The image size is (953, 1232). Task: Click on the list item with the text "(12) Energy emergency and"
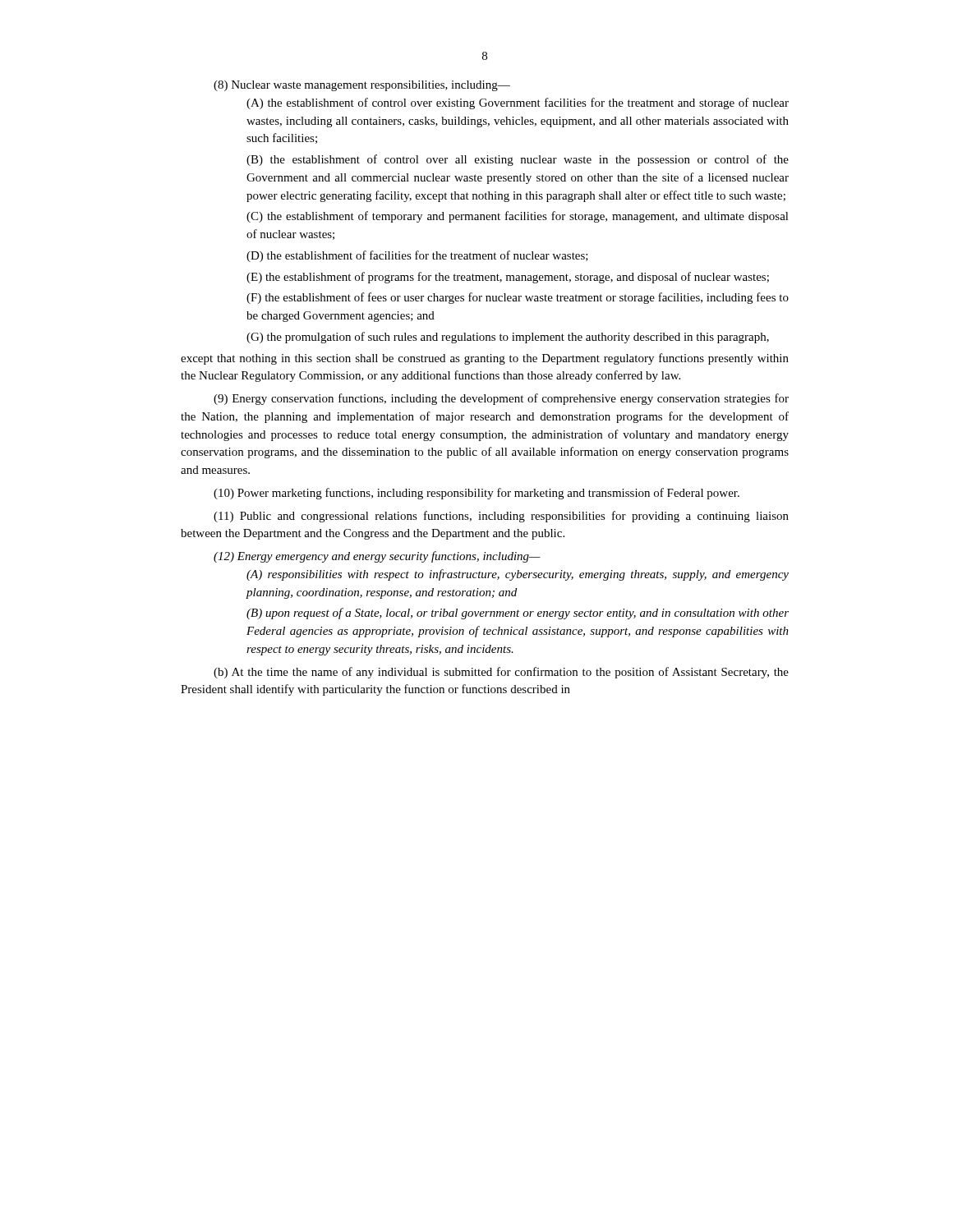(x=501, y=603)
